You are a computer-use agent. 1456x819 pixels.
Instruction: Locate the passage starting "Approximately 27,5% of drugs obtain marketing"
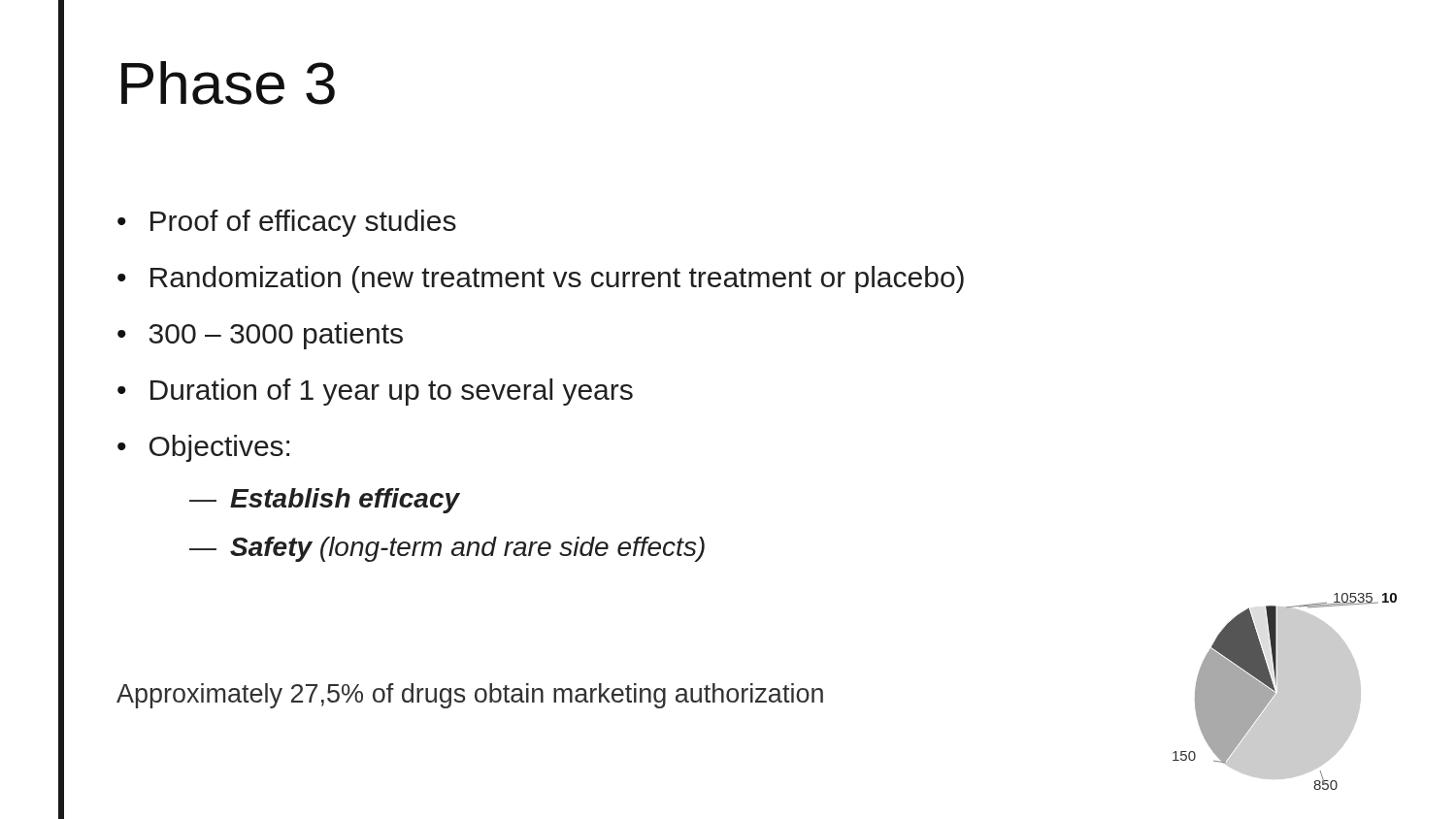471,694
